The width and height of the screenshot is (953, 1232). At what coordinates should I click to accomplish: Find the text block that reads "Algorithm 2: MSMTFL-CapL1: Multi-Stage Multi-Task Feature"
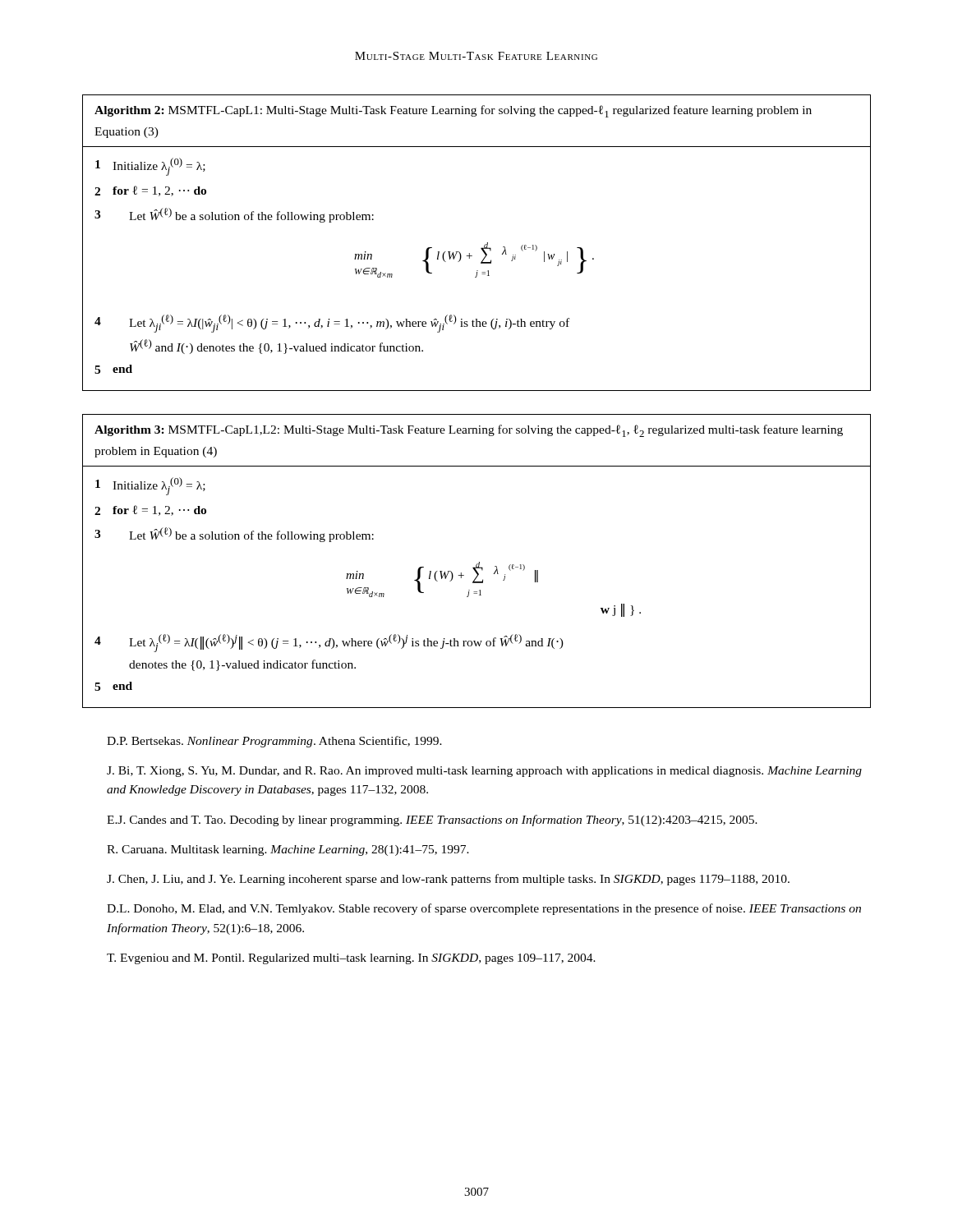coord(476,243)
